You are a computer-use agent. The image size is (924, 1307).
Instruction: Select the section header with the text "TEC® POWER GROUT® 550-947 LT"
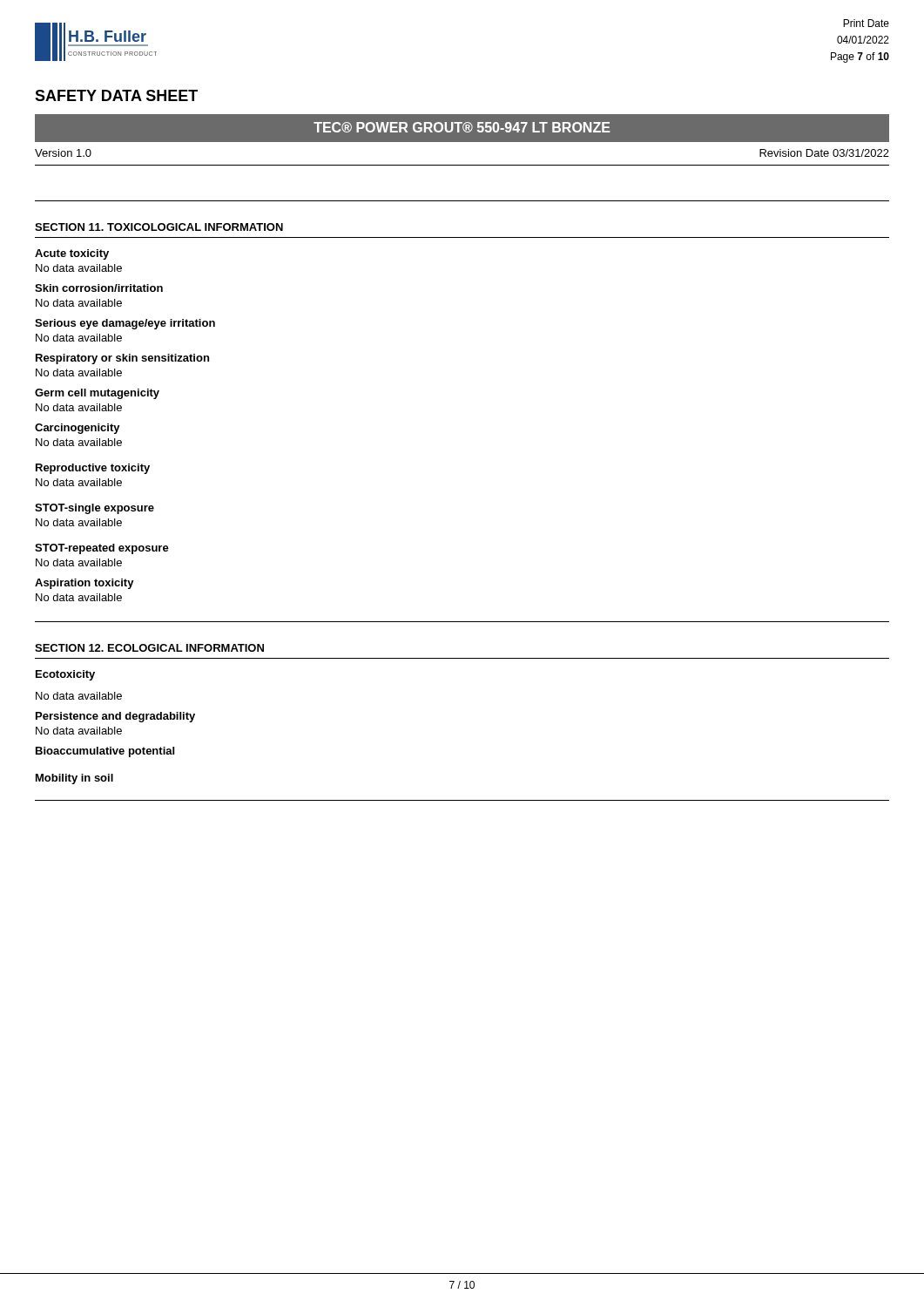point(462,128)
